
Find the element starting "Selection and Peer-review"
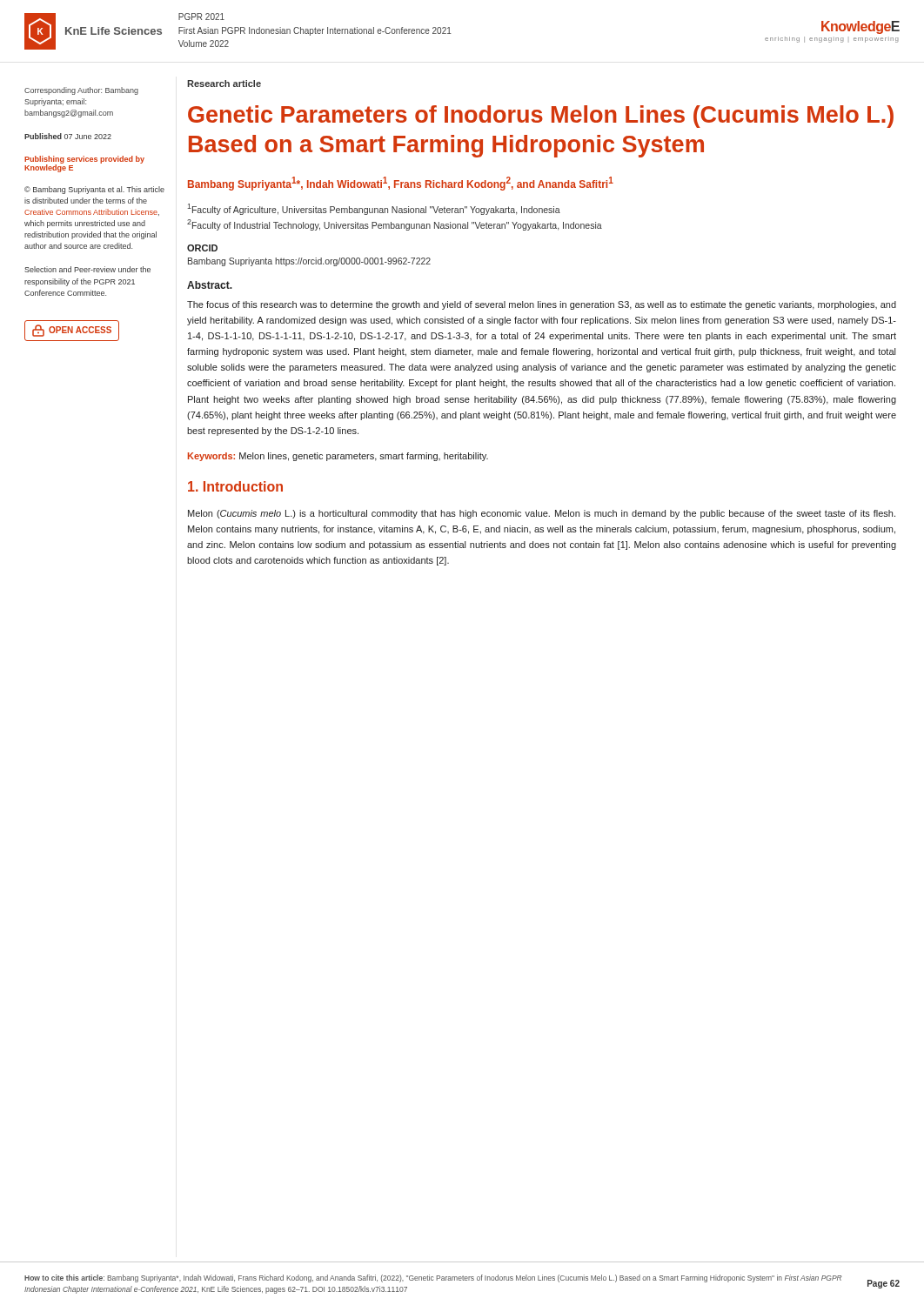point(96,282)
